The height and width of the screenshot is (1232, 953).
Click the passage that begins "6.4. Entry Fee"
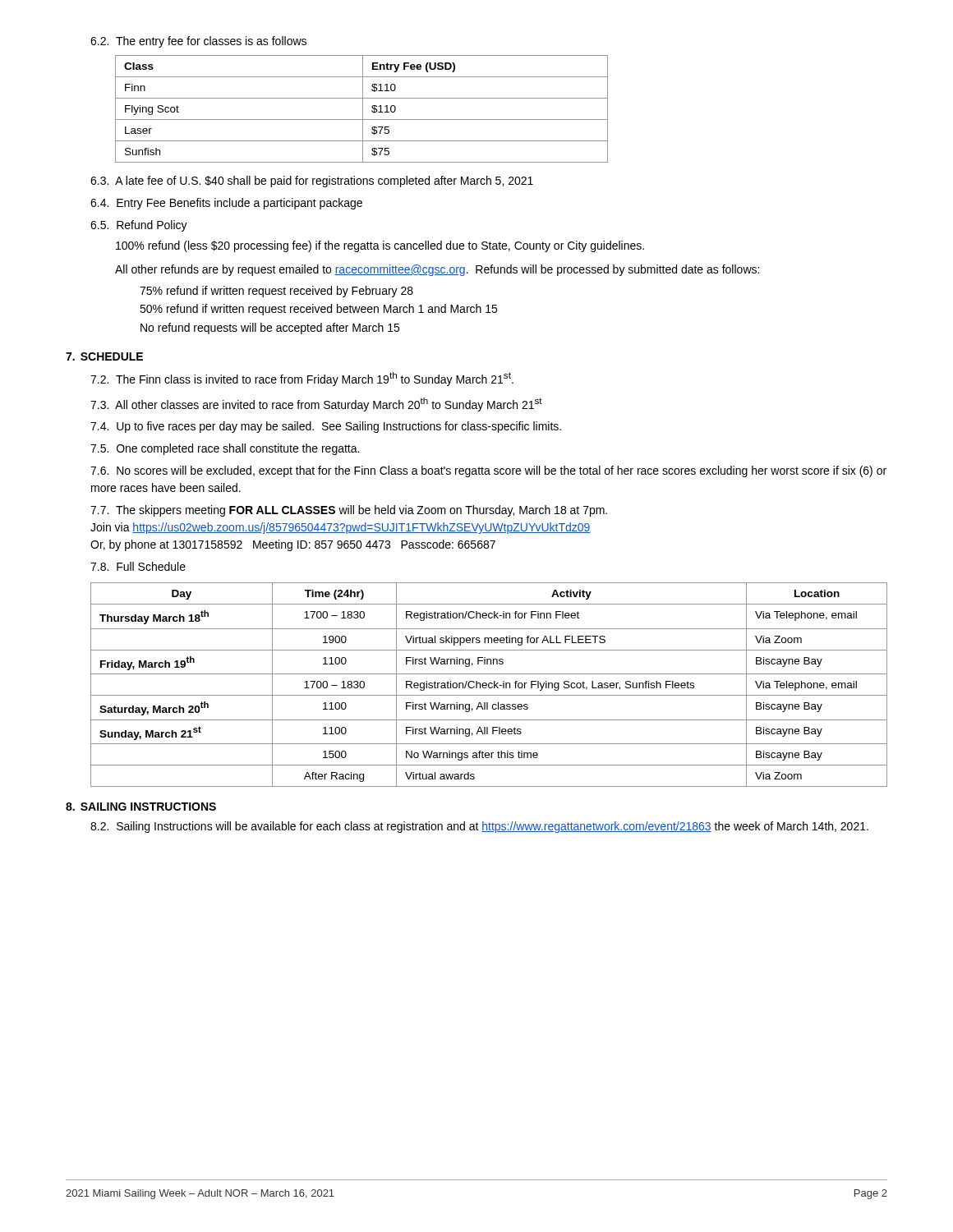[x=227, y=203]
